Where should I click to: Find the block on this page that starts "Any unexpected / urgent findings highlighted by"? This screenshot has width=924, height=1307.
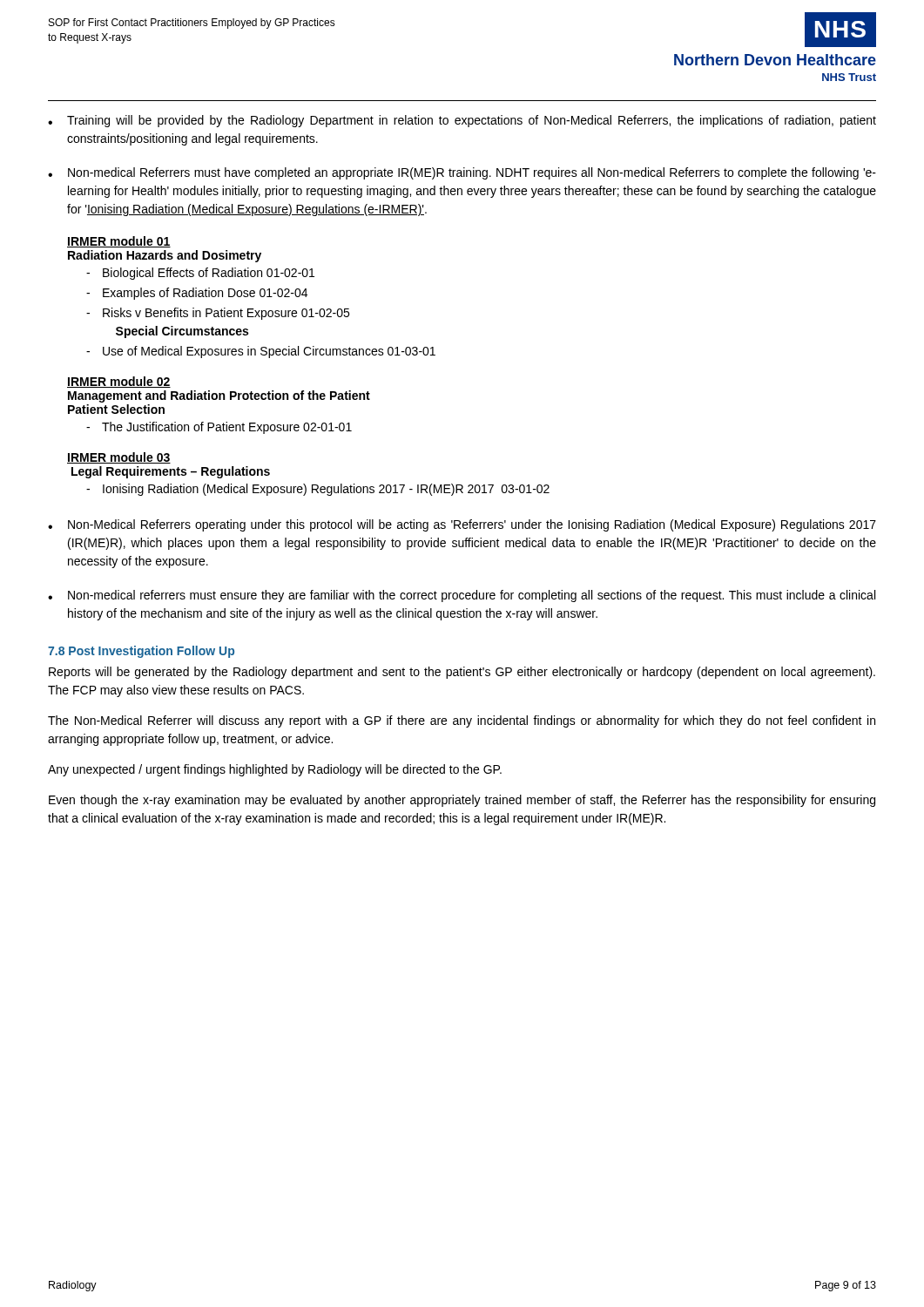(275, 769)
